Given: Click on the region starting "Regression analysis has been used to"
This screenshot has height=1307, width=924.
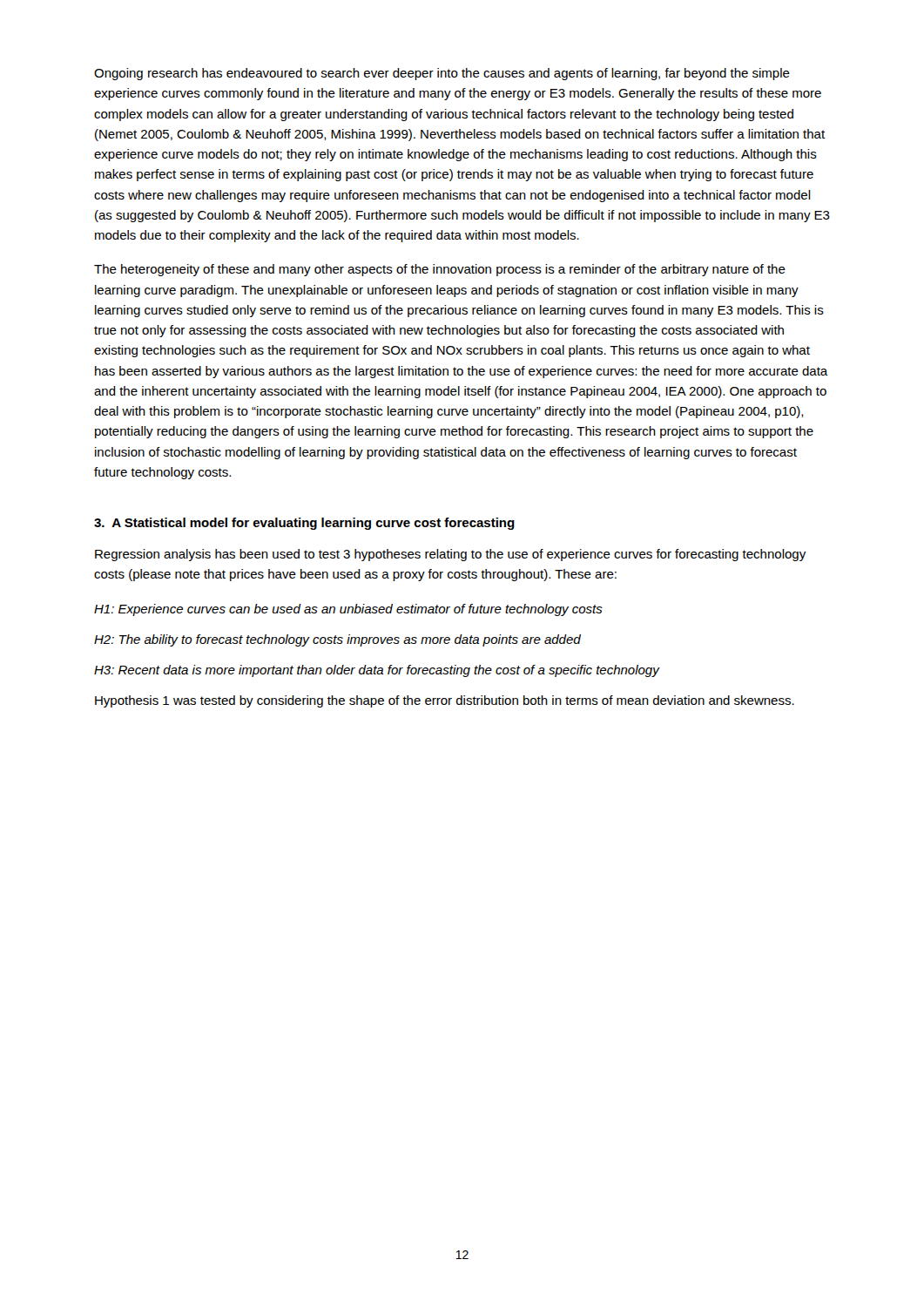Looking at the screenshot, I should tap(462, 564).
